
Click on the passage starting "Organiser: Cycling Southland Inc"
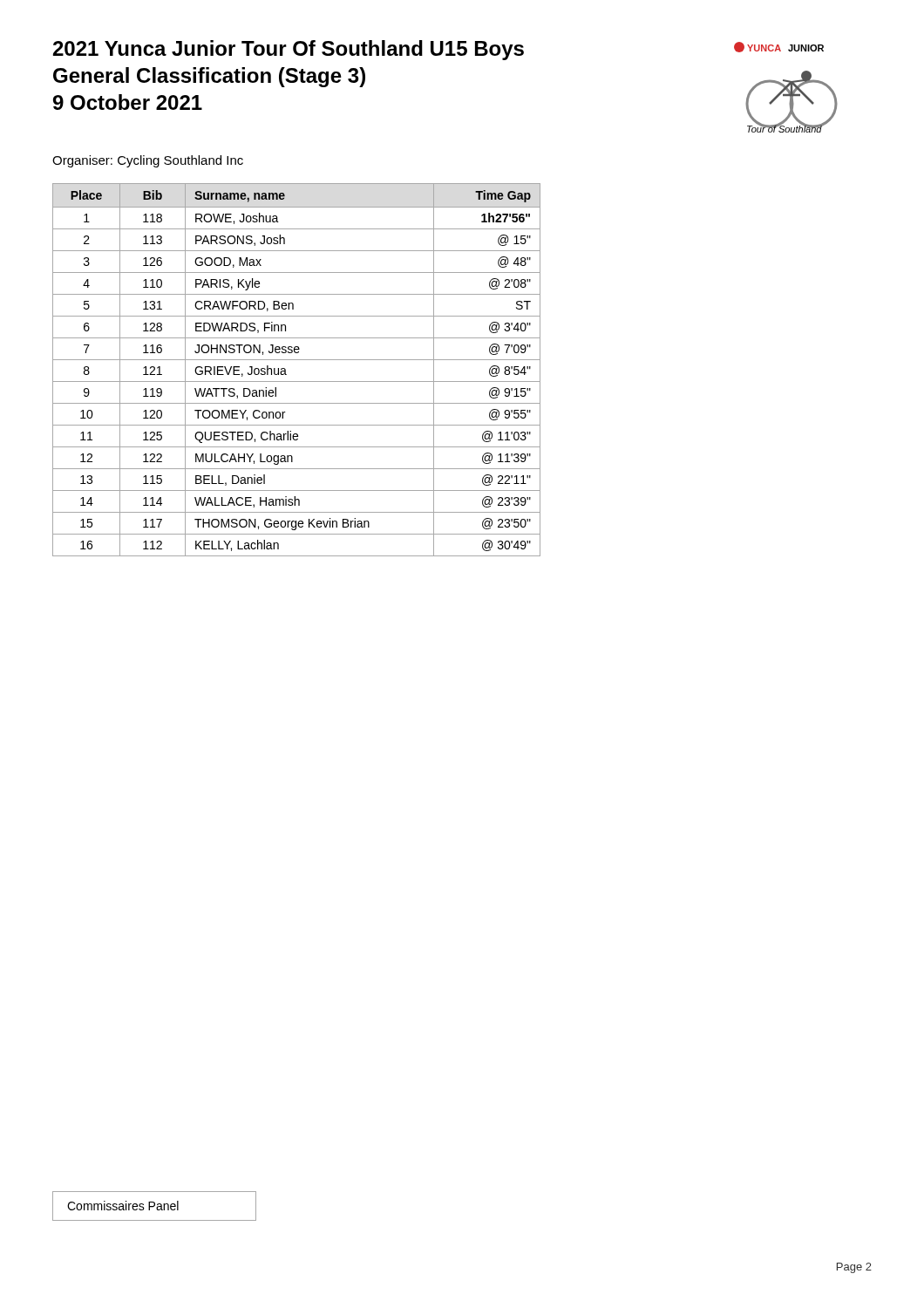click(148, 160)
